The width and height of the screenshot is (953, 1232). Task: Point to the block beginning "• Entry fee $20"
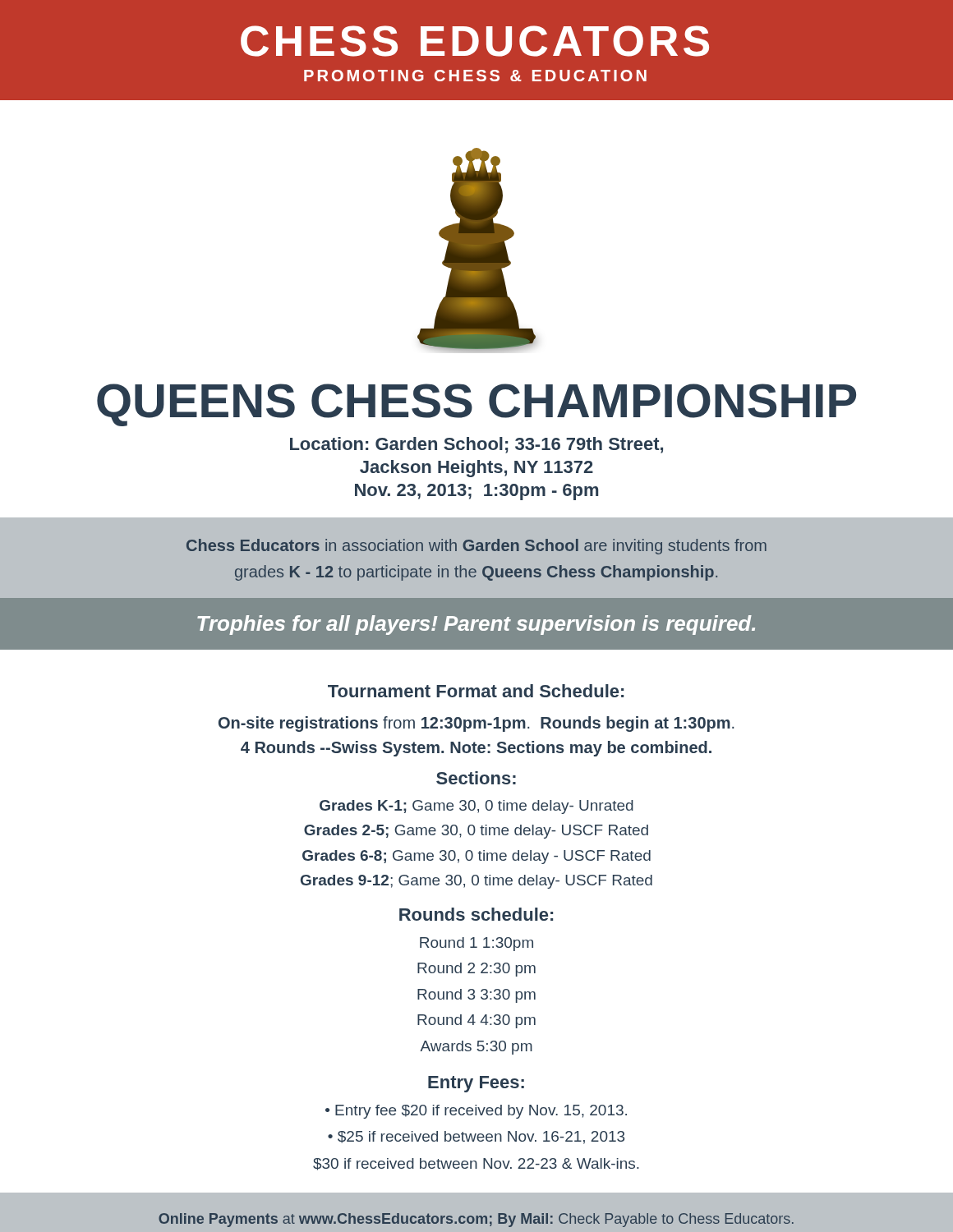pos(476,1110)
